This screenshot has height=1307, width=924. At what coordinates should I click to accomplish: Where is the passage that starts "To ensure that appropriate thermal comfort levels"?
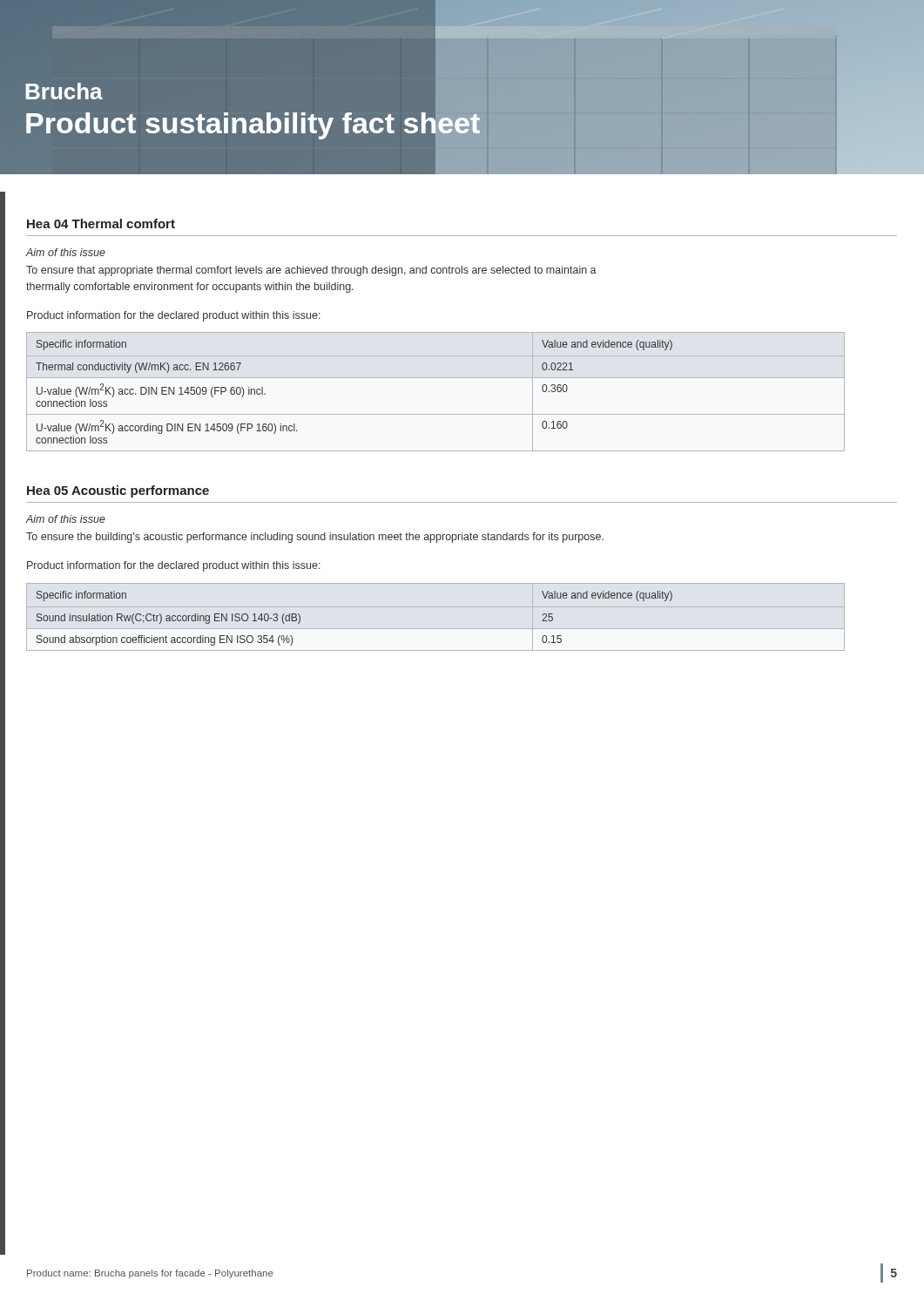point(311,278)
